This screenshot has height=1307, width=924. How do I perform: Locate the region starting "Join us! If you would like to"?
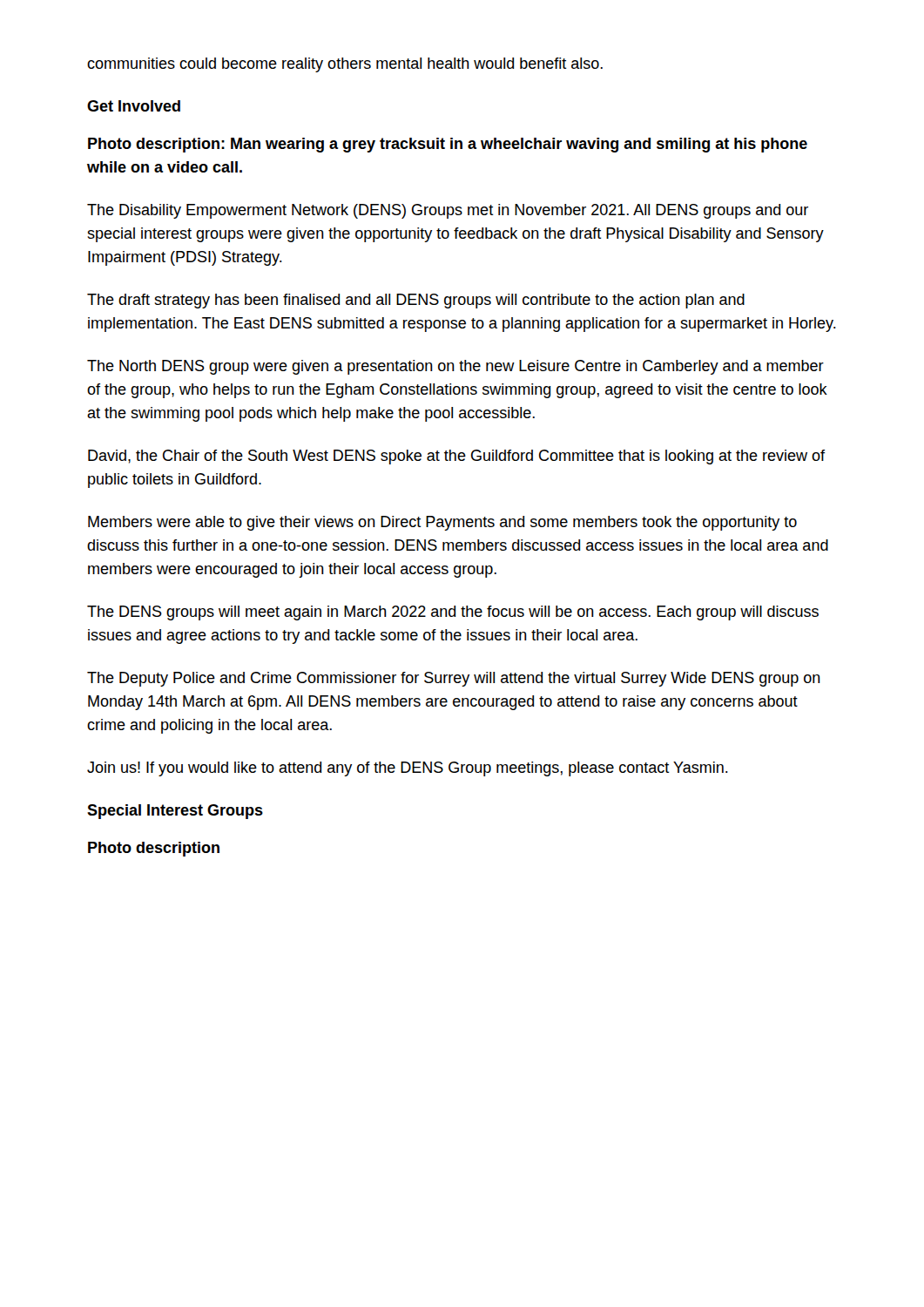click(x=408, y=768)
